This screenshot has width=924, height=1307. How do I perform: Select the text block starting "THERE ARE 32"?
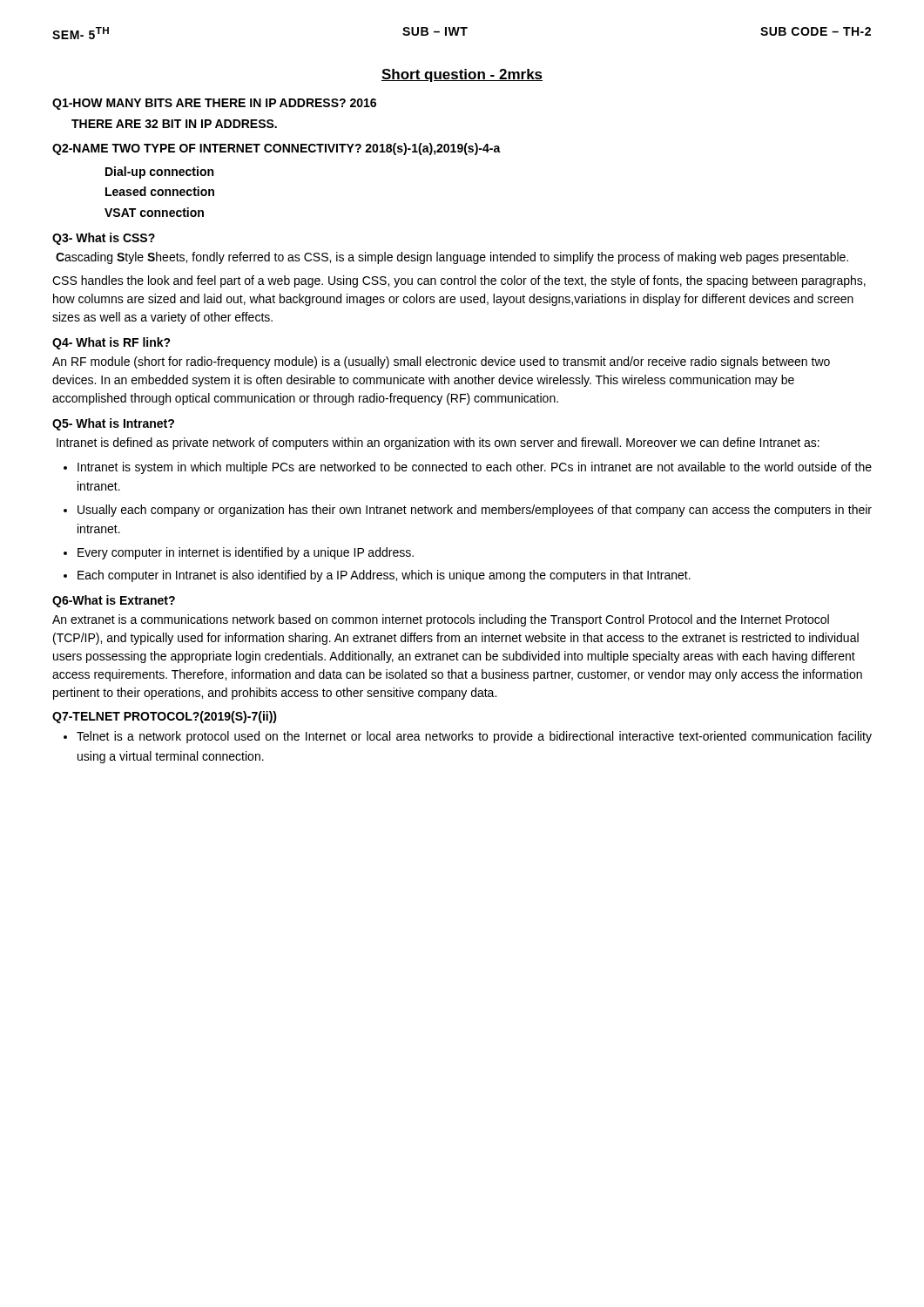point(174,123)
